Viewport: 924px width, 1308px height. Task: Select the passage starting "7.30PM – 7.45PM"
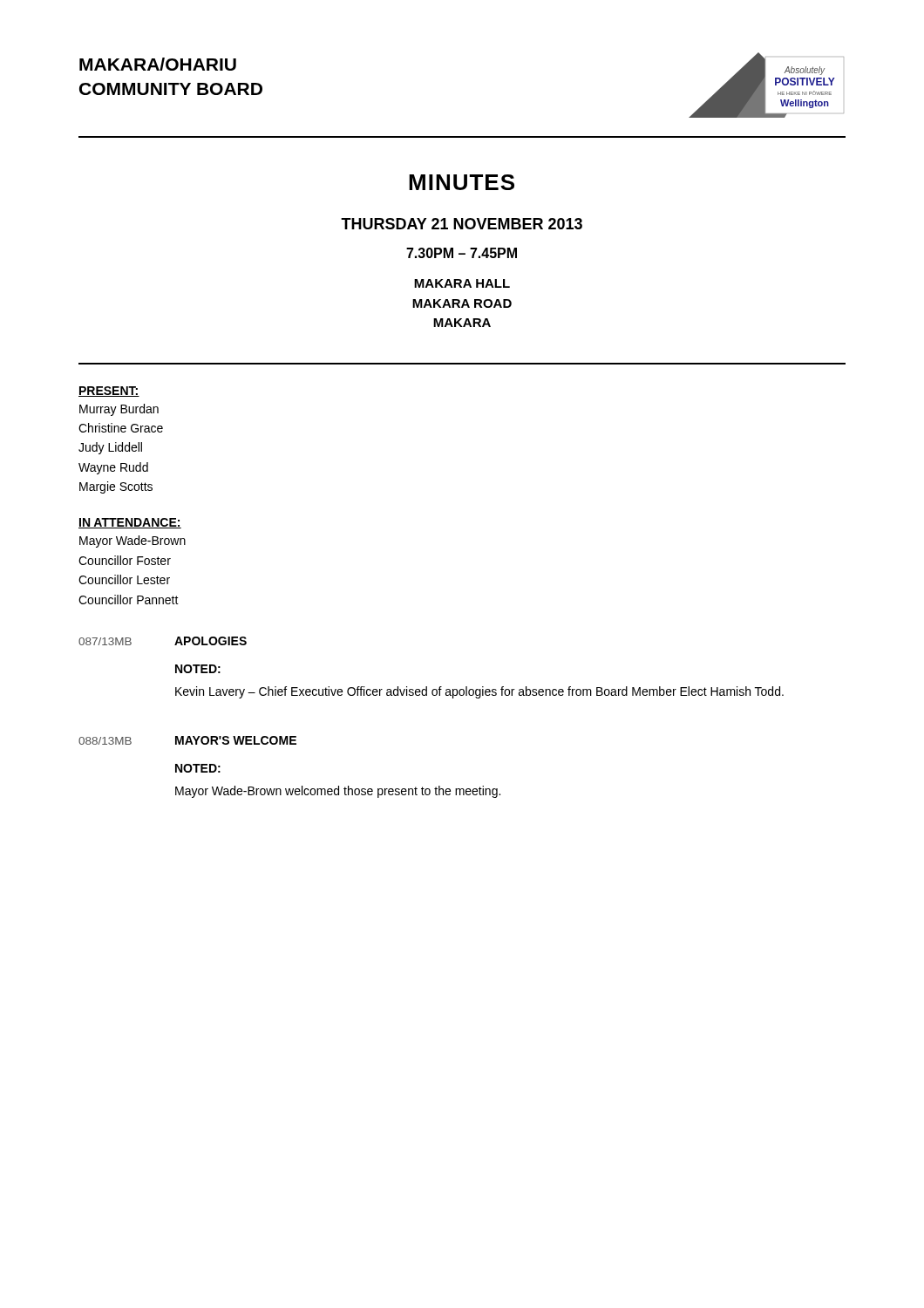[x=462, y=253]
